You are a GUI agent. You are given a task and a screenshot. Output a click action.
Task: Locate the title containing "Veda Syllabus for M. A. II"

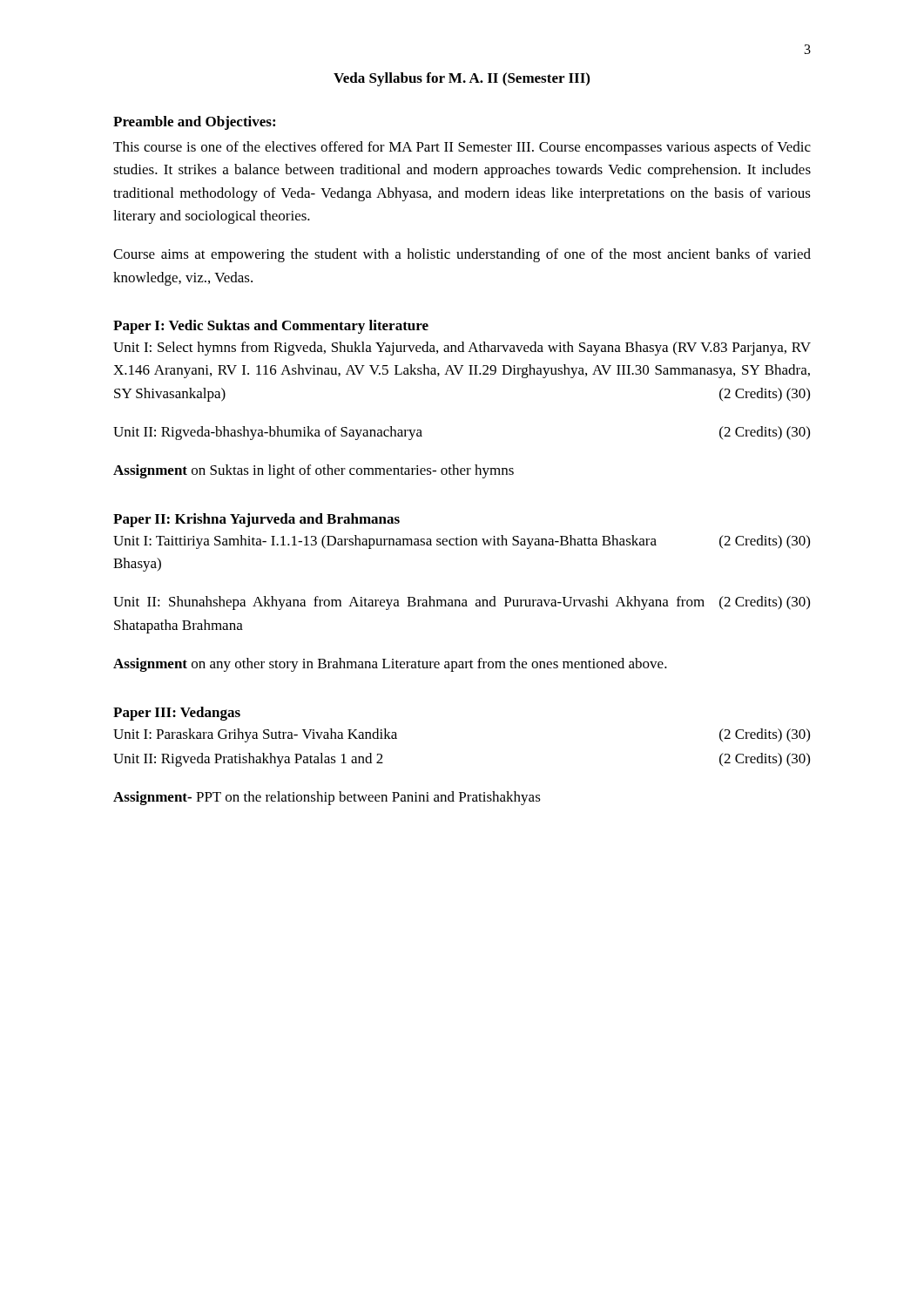coord(462,78)
